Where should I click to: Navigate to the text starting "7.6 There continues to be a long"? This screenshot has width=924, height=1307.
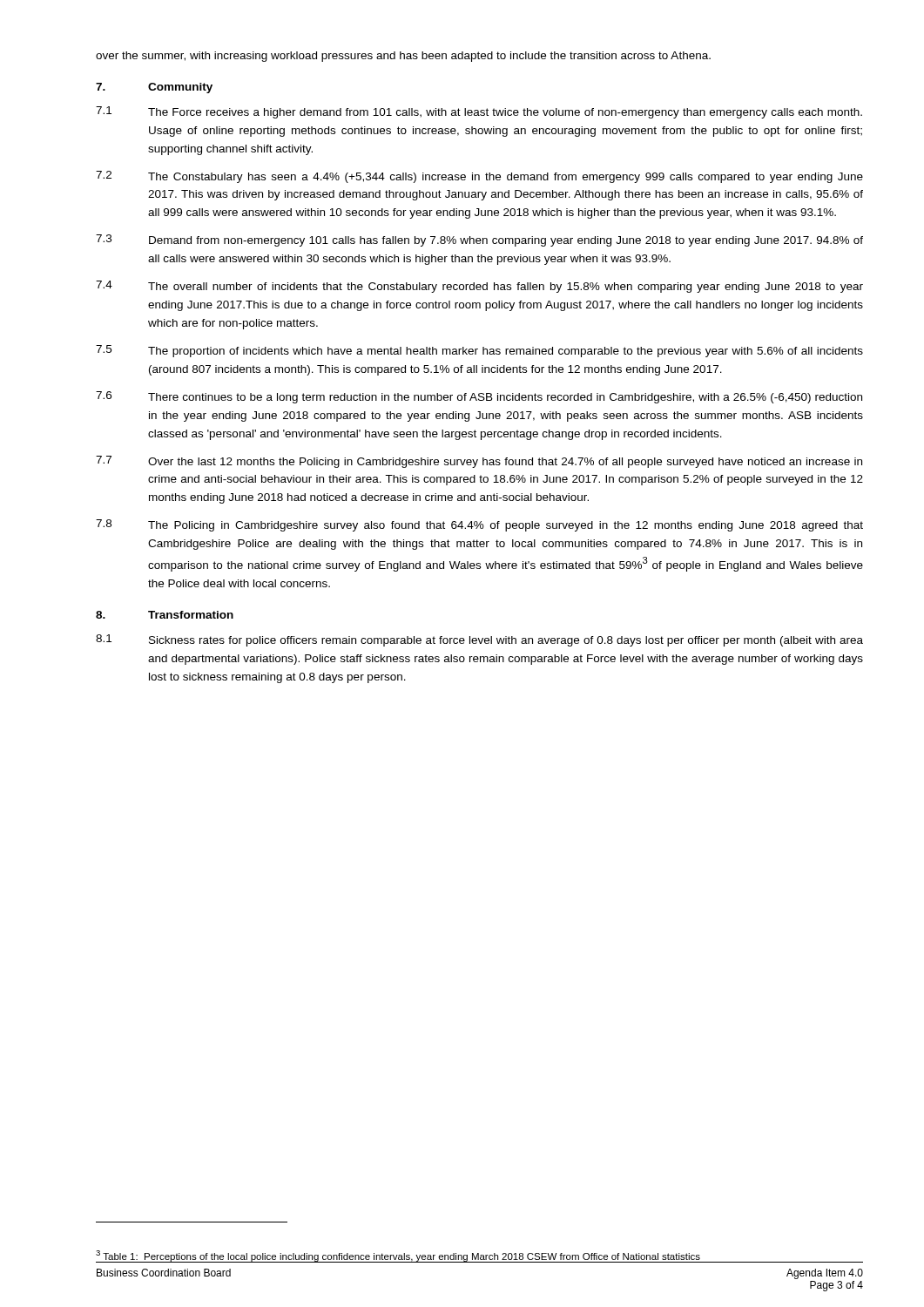479,416
